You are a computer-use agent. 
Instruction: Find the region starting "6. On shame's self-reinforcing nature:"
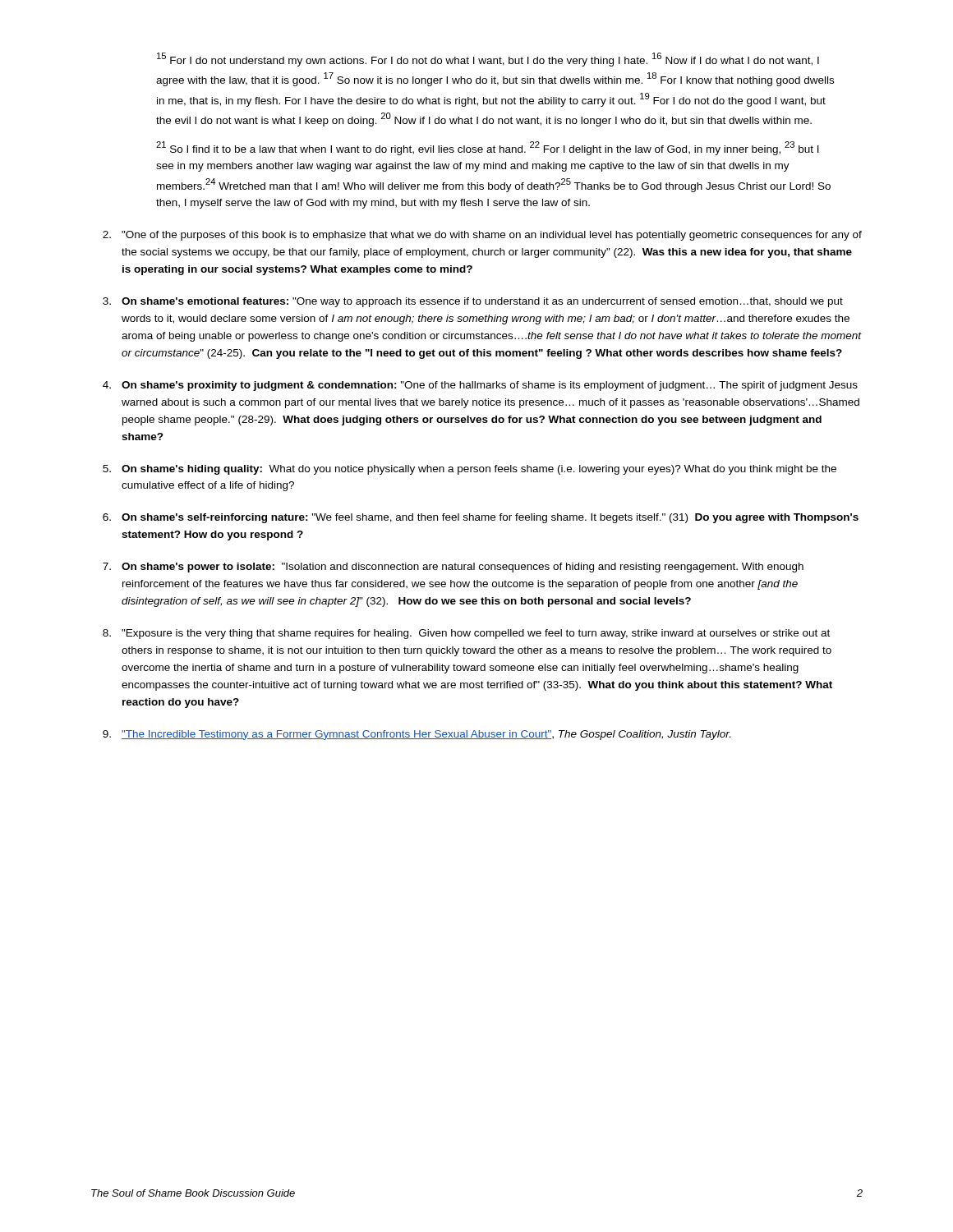pos(476,527)
